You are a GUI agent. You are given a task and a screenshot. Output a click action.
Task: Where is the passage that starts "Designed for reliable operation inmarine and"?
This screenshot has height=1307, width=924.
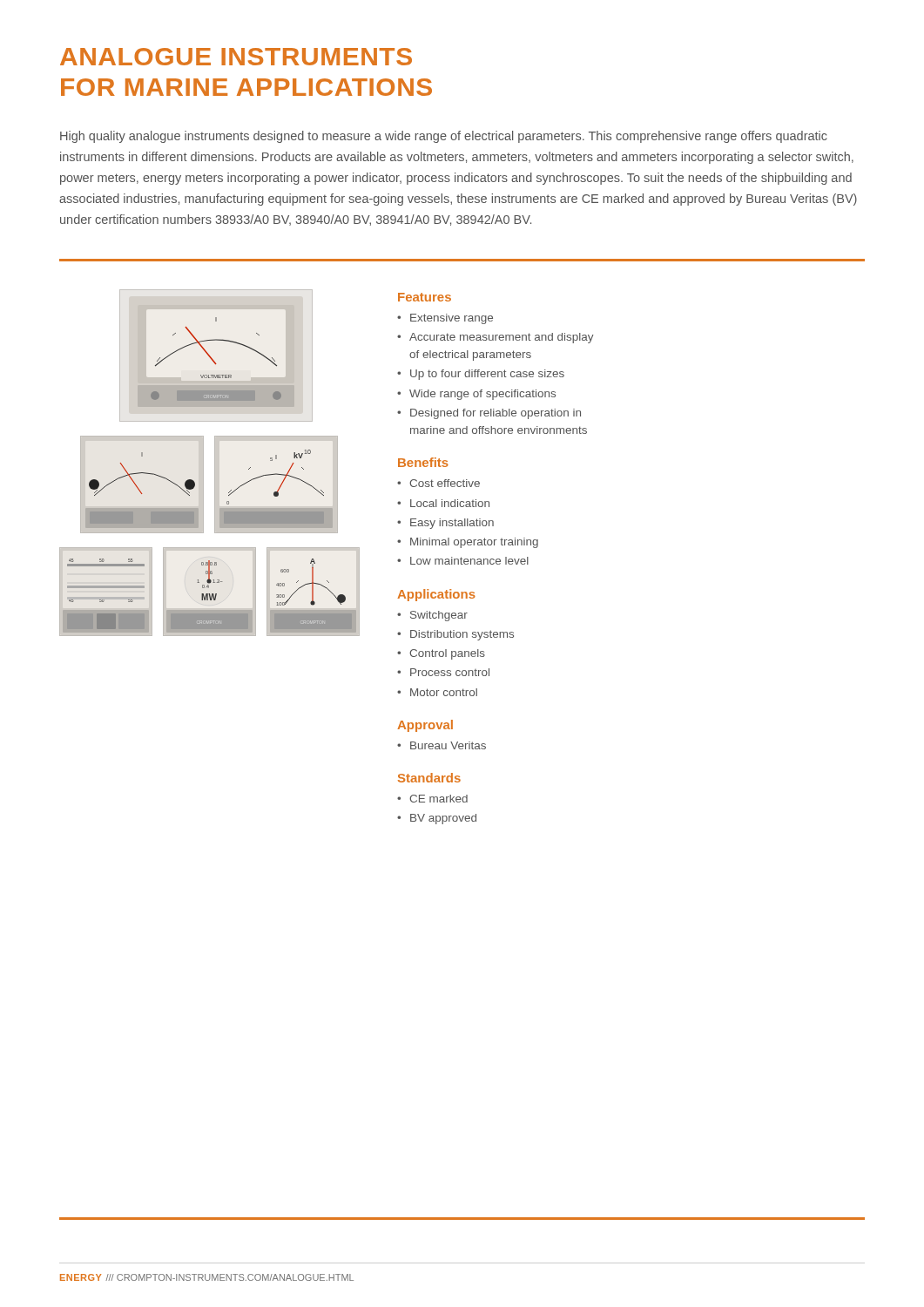[x=498, y=421]
